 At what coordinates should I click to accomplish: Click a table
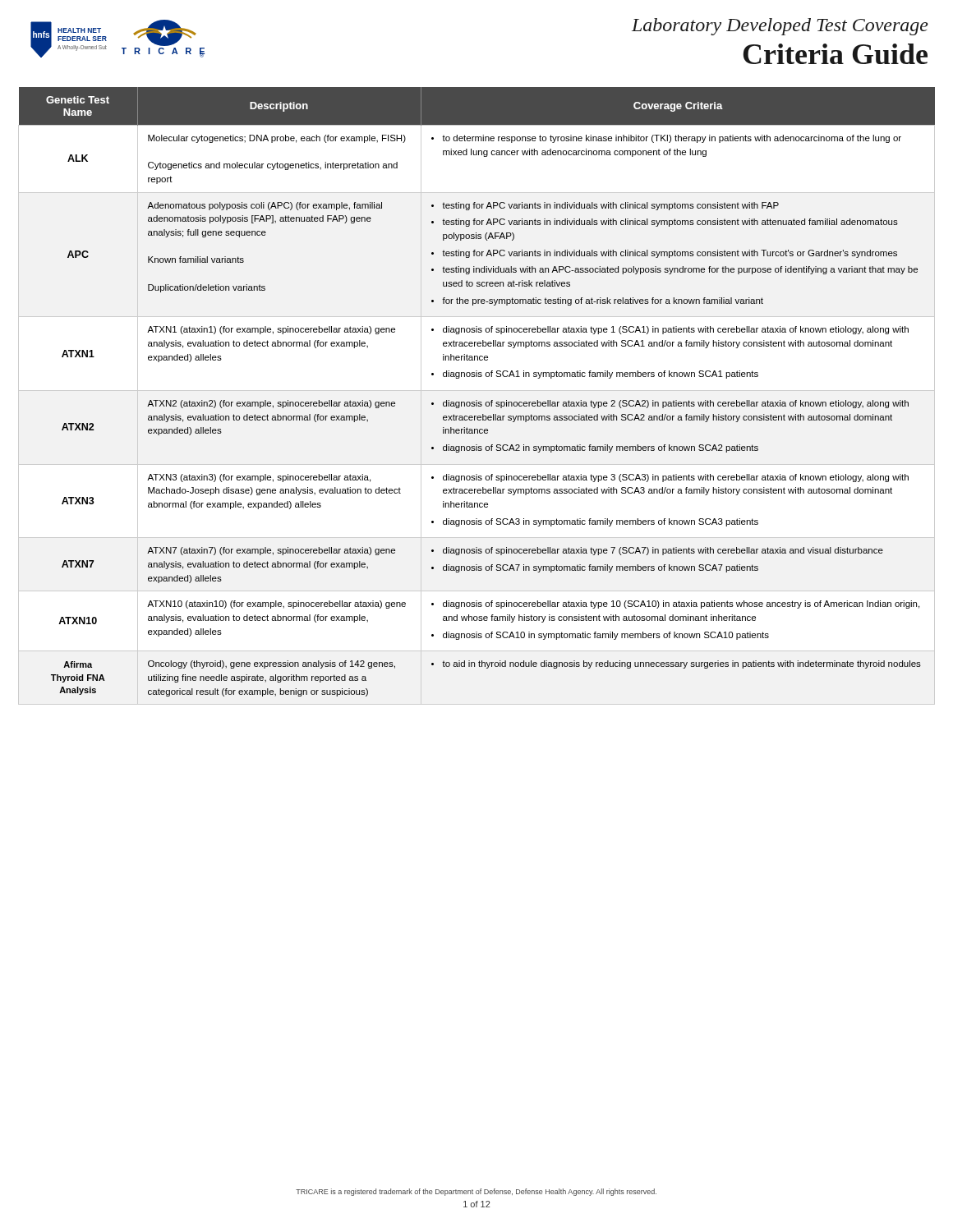click(x=476, y=396)
